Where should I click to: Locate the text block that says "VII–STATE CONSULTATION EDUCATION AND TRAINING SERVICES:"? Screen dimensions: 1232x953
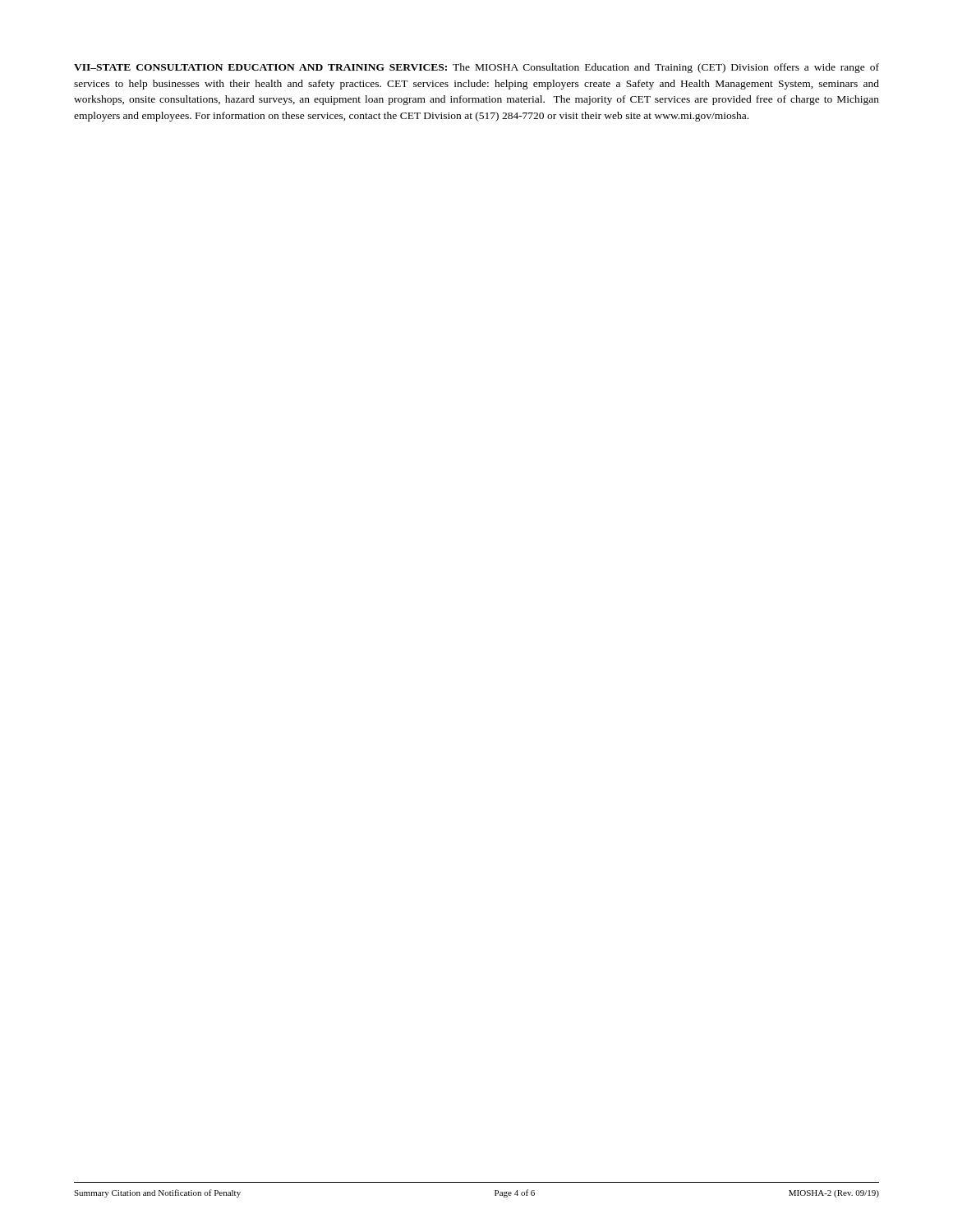(476, 91)
